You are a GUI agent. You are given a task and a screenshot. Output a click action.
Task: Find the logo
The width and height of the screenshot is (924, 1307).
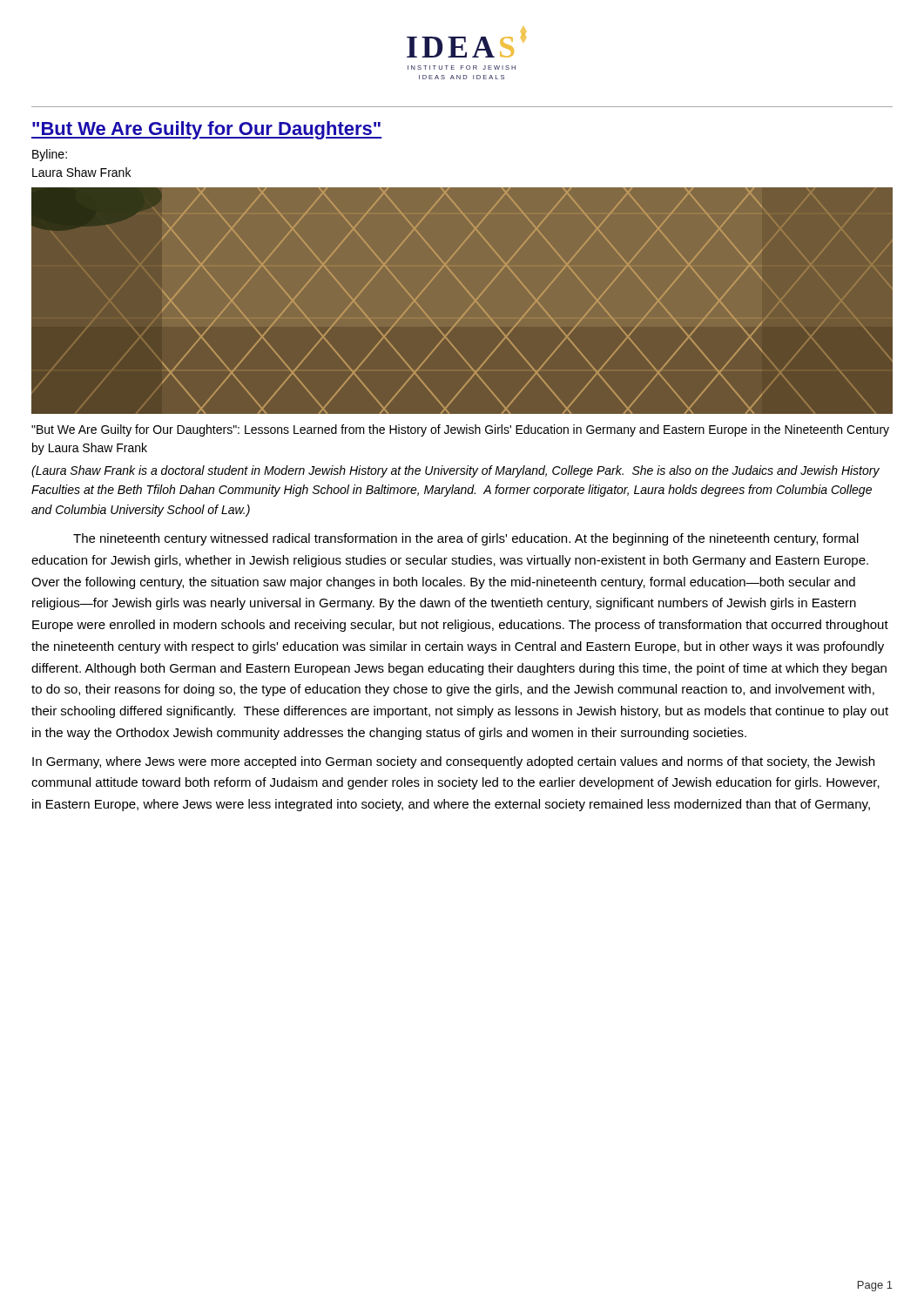click(x=462, y=53)
